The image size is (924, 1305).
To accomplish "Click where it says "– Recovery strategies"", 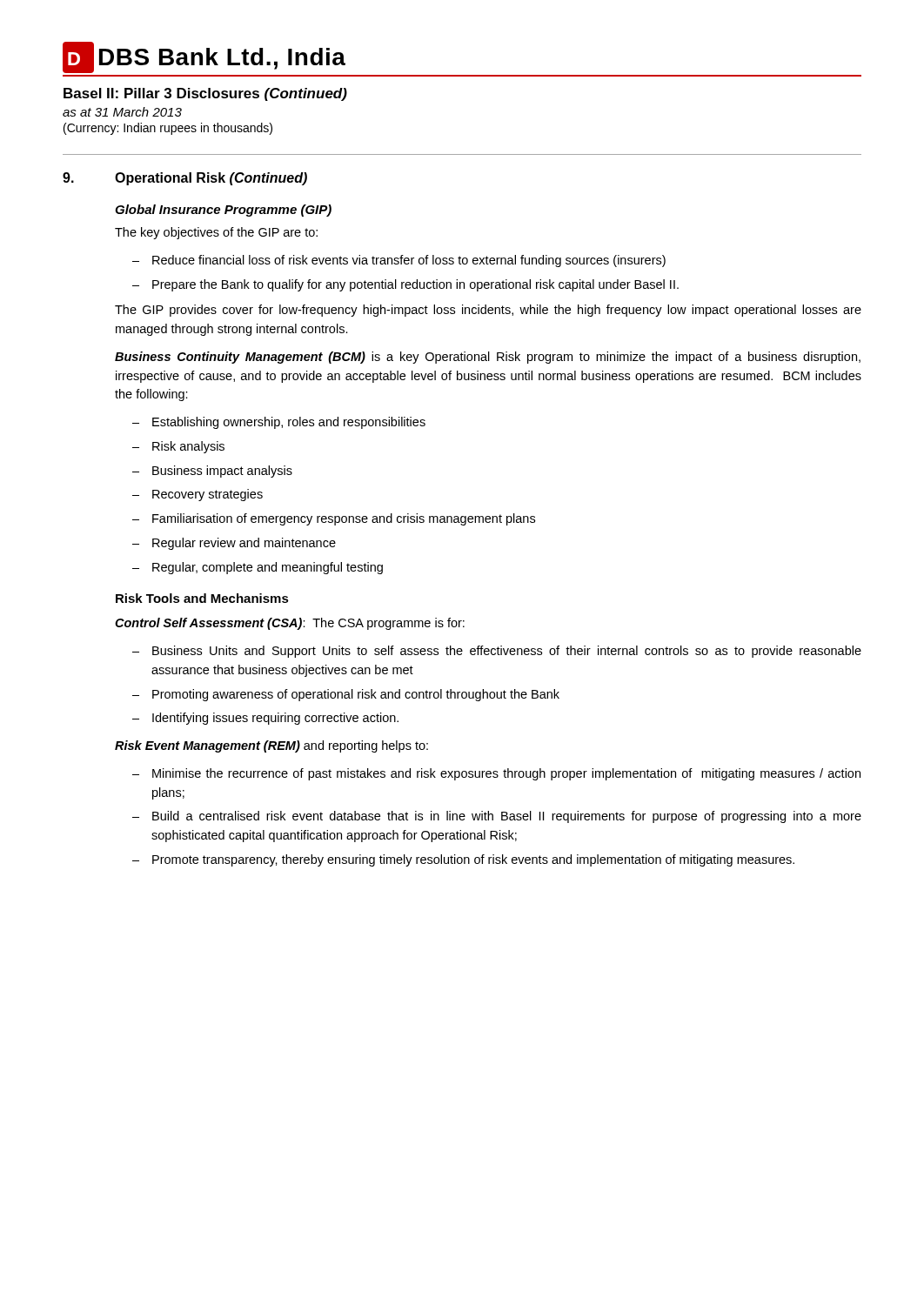I will click(198, 495).
